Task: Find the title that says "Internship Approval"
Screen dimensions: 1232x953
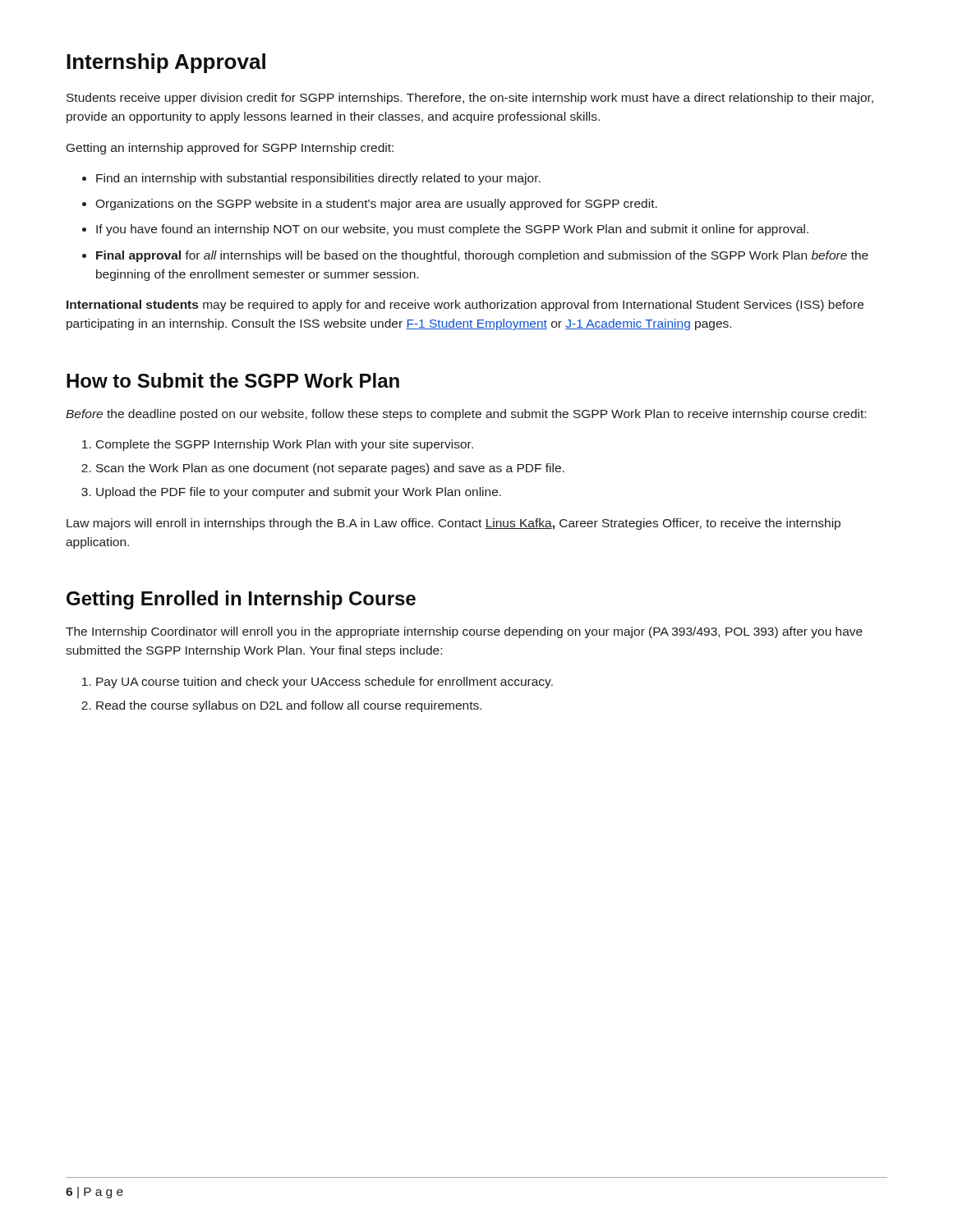Action: (166, 63)
